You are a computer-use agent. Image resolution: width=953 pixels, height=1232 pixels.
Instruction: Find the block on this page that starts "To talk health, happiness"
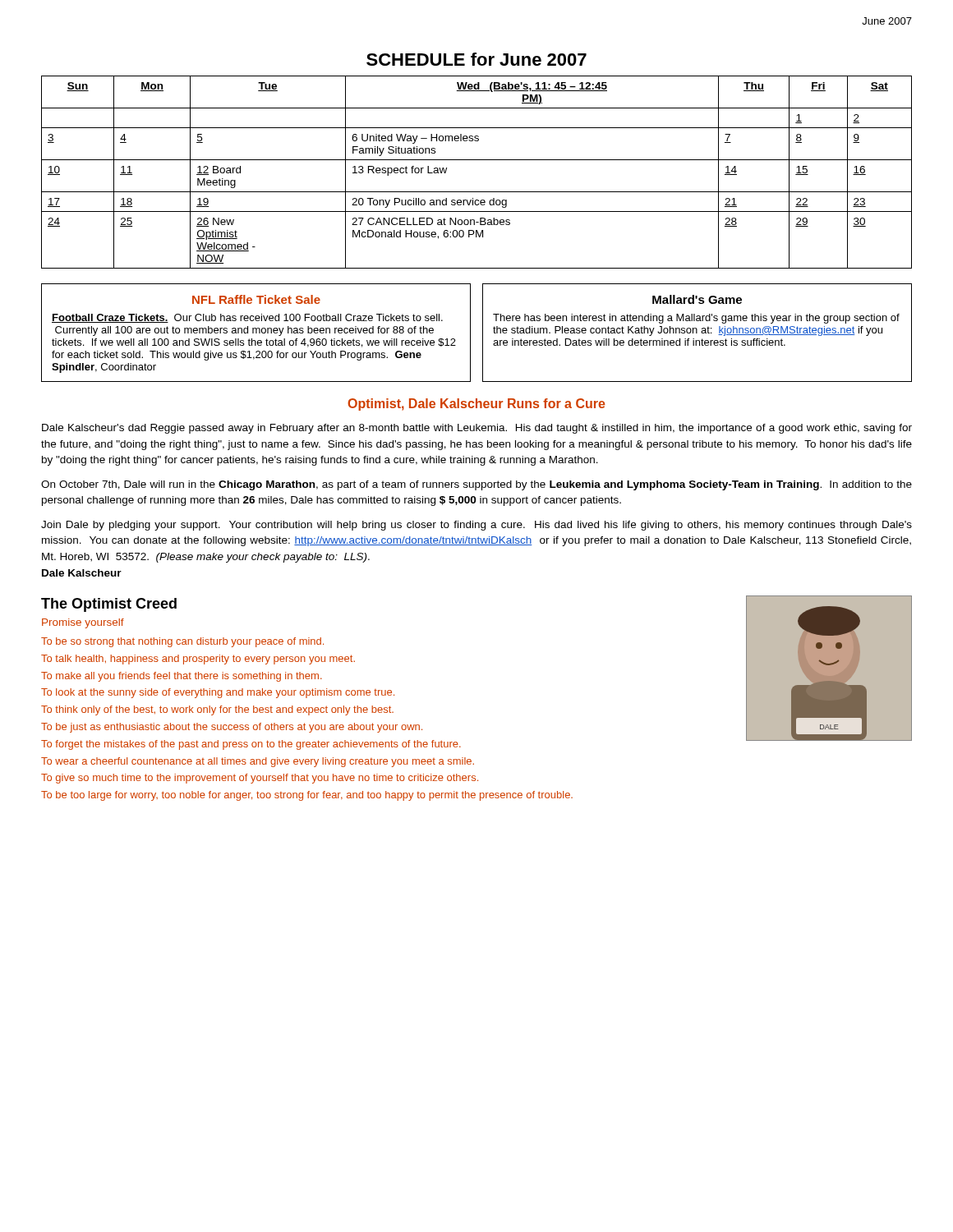(198, 658)
